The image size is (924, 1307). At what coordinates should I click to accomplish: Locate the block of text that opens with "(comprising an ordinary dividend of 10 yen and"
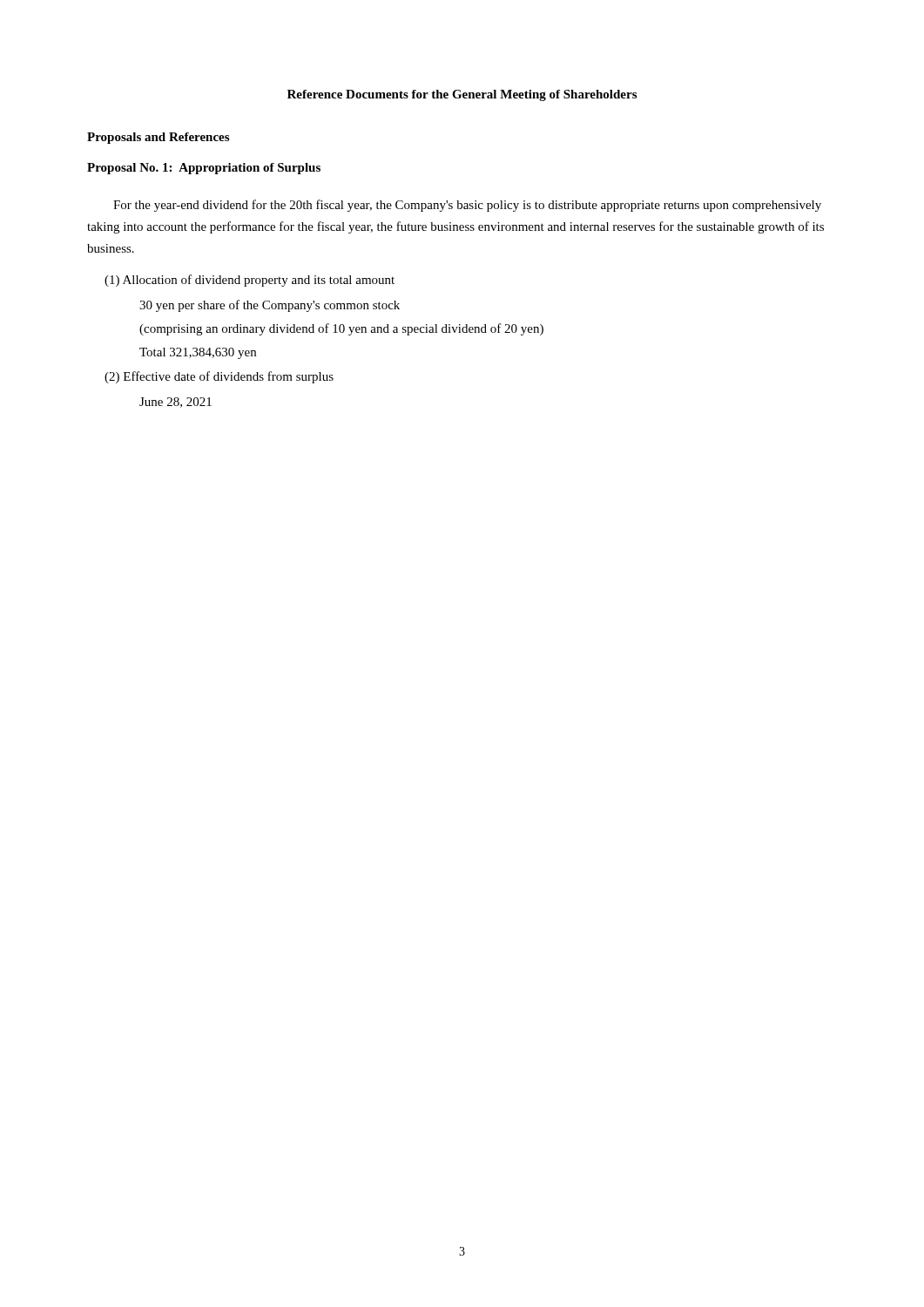[342, 328]
